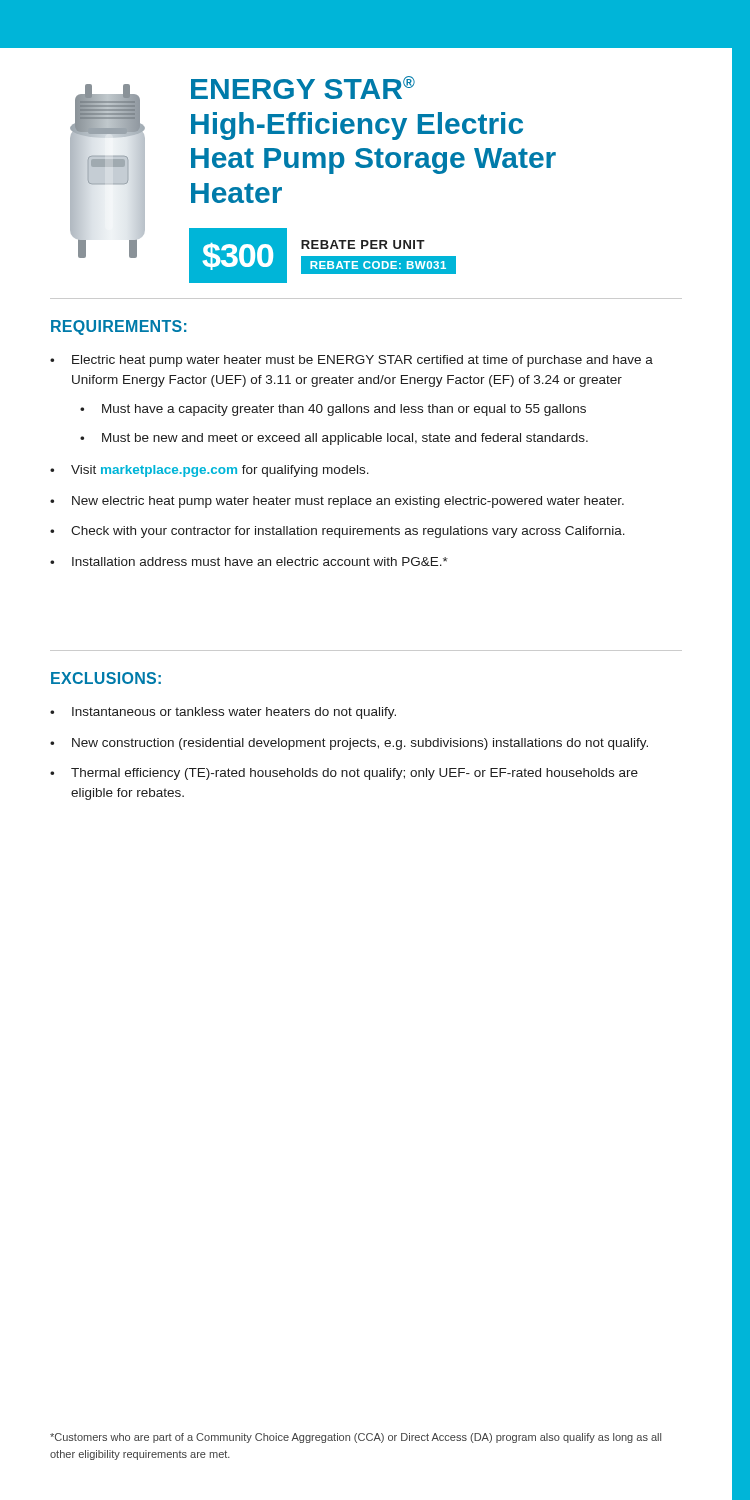The width and height of the screenshot is (750, 1500).
Task: Select the list item that says "• Must have a capacity greater than 40"
Action: point(333,409)
